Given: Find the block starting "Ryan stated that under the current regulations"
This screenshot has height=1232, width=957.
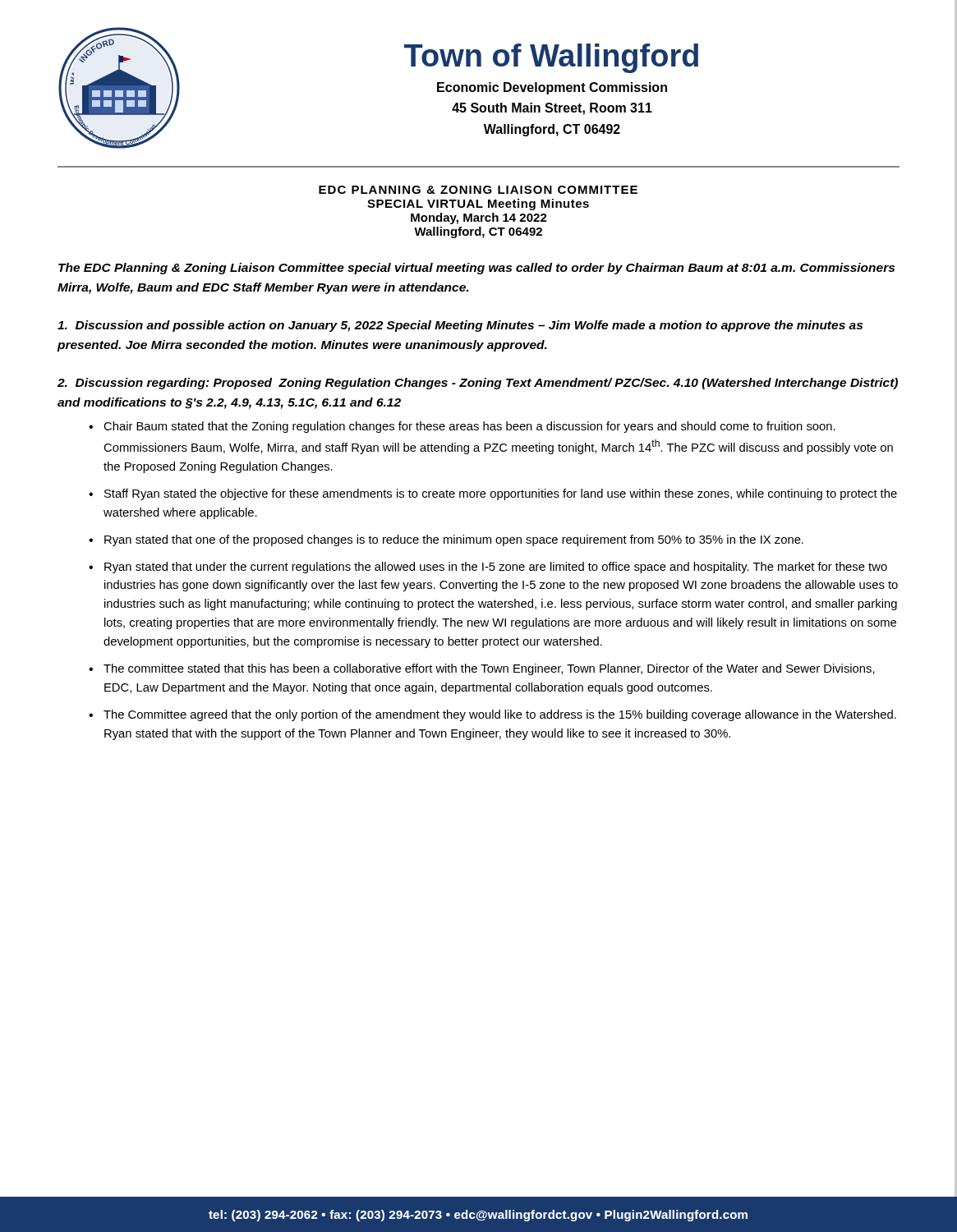Looking at the screenshot, I should [x=501, y=604].
